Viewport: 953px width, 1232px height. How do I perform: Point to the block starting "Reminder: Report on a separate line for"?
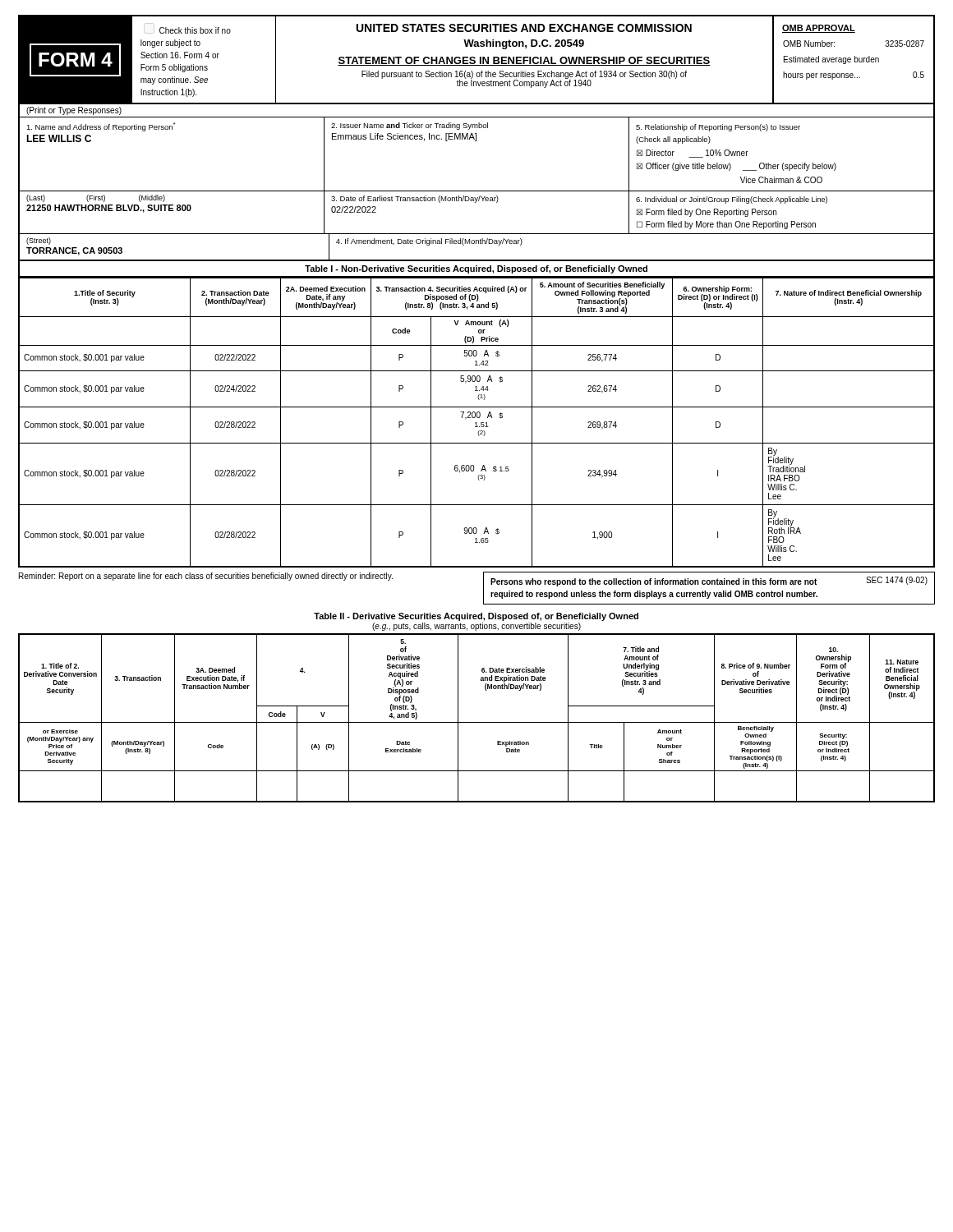tap(206, 576)
